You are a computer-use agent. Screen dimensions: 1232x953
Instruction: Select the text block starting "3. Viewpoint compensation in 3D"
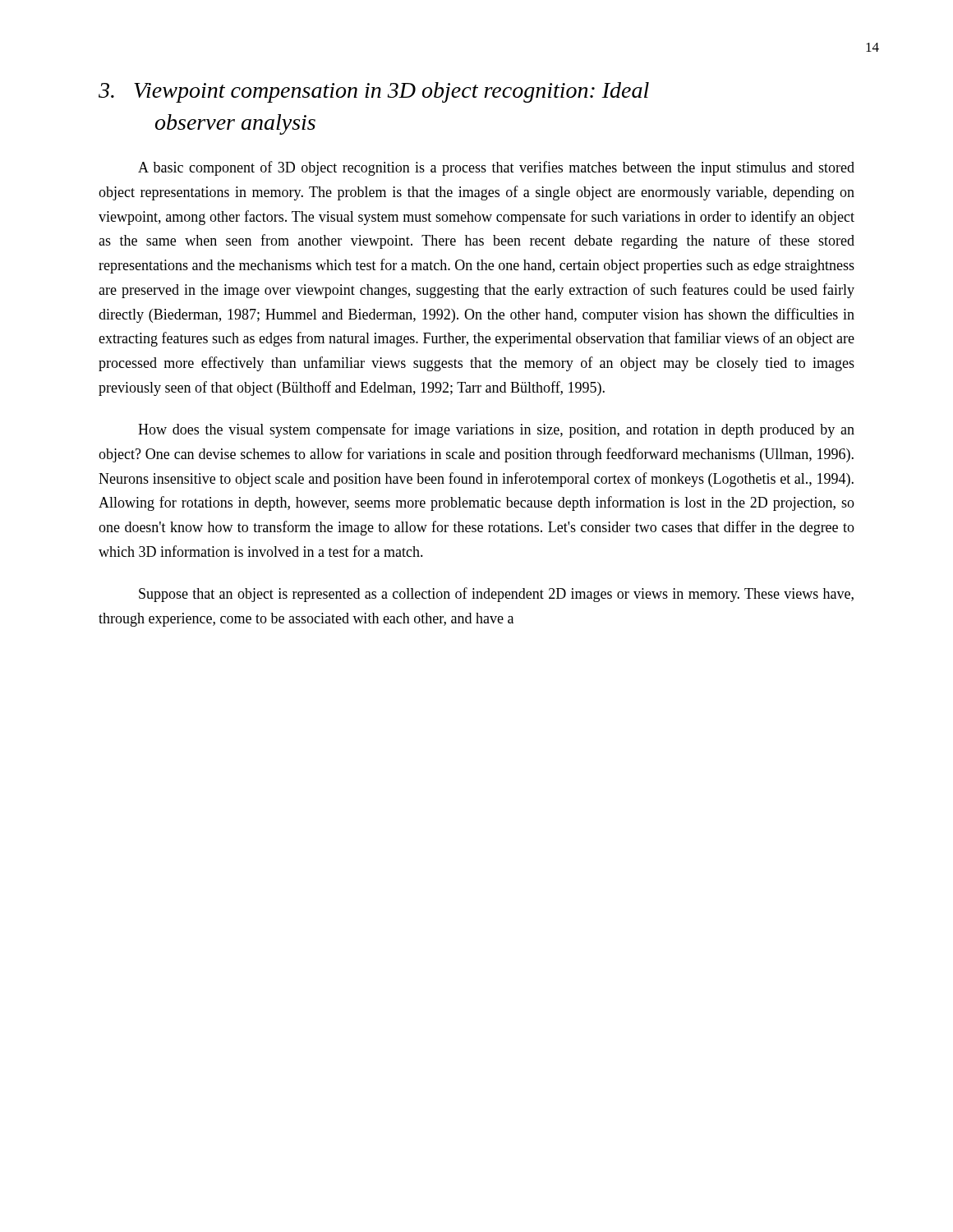476,106
